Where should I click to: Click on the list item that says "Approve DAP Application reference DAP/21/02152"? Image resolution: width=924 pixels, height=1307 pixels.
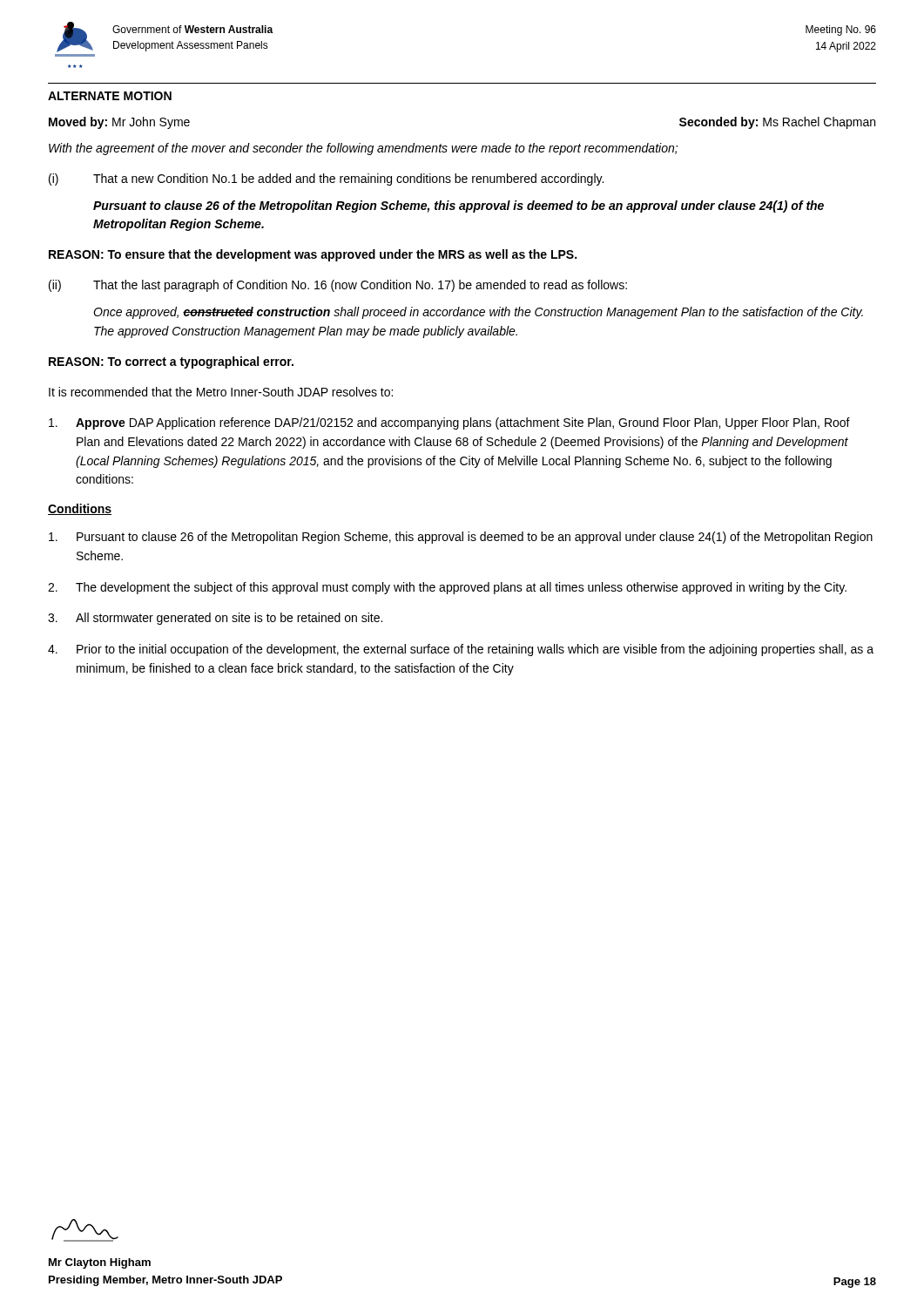pyautogui.click(x=462, y=452)
